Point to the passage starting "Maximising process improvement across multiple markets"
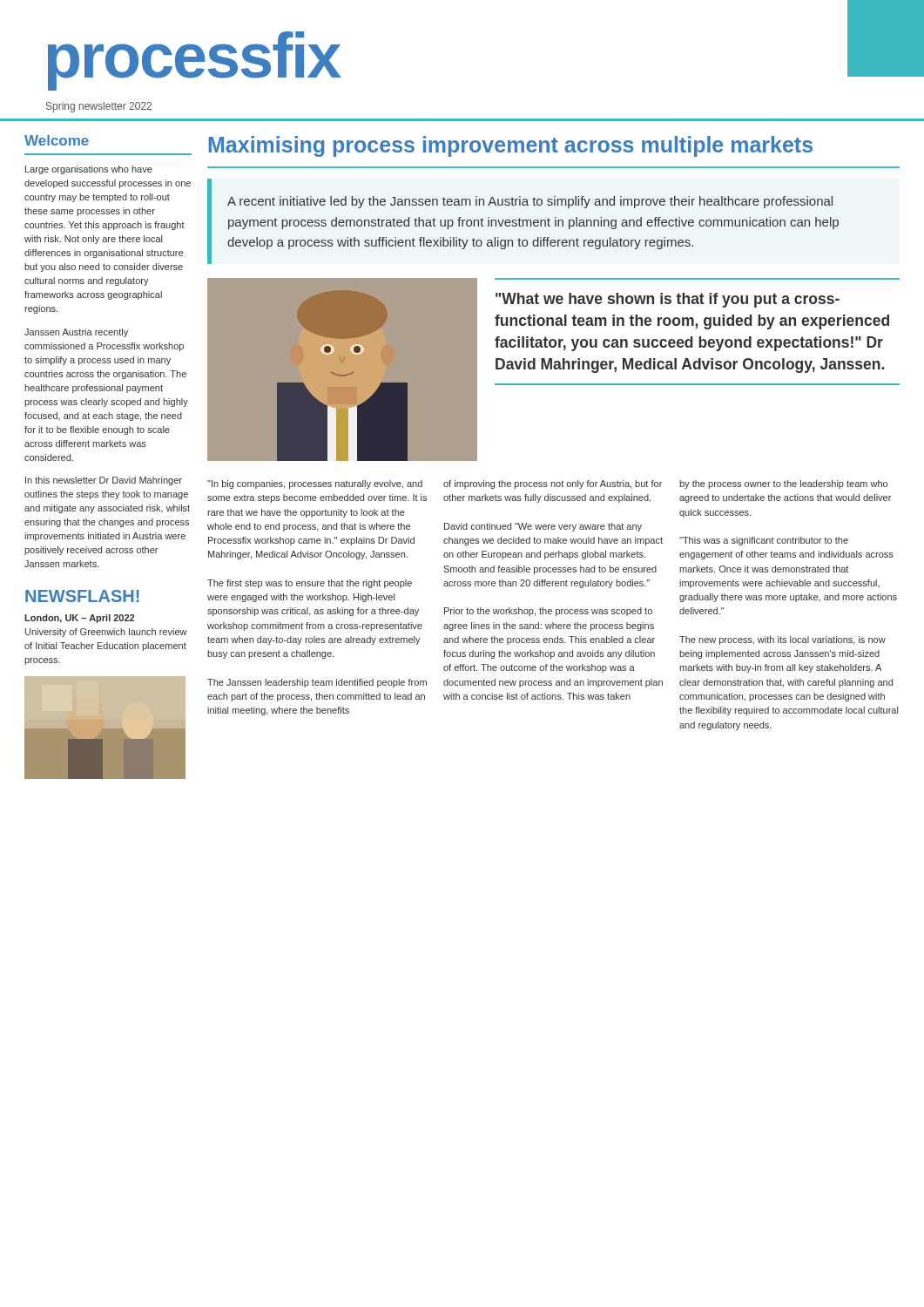 click(510, 145)
